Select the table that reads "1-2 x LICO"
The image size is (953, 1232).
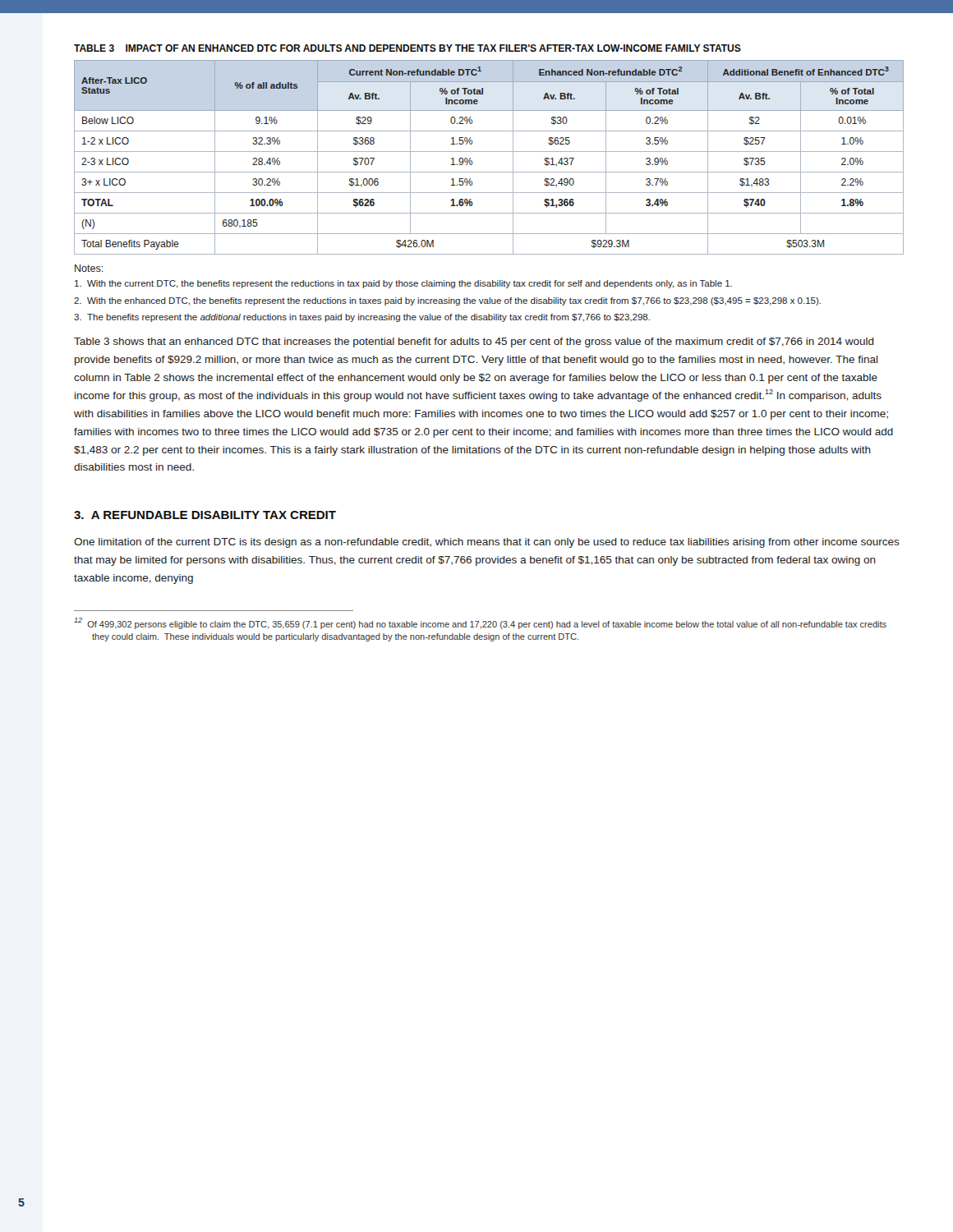tap(489, 157)
